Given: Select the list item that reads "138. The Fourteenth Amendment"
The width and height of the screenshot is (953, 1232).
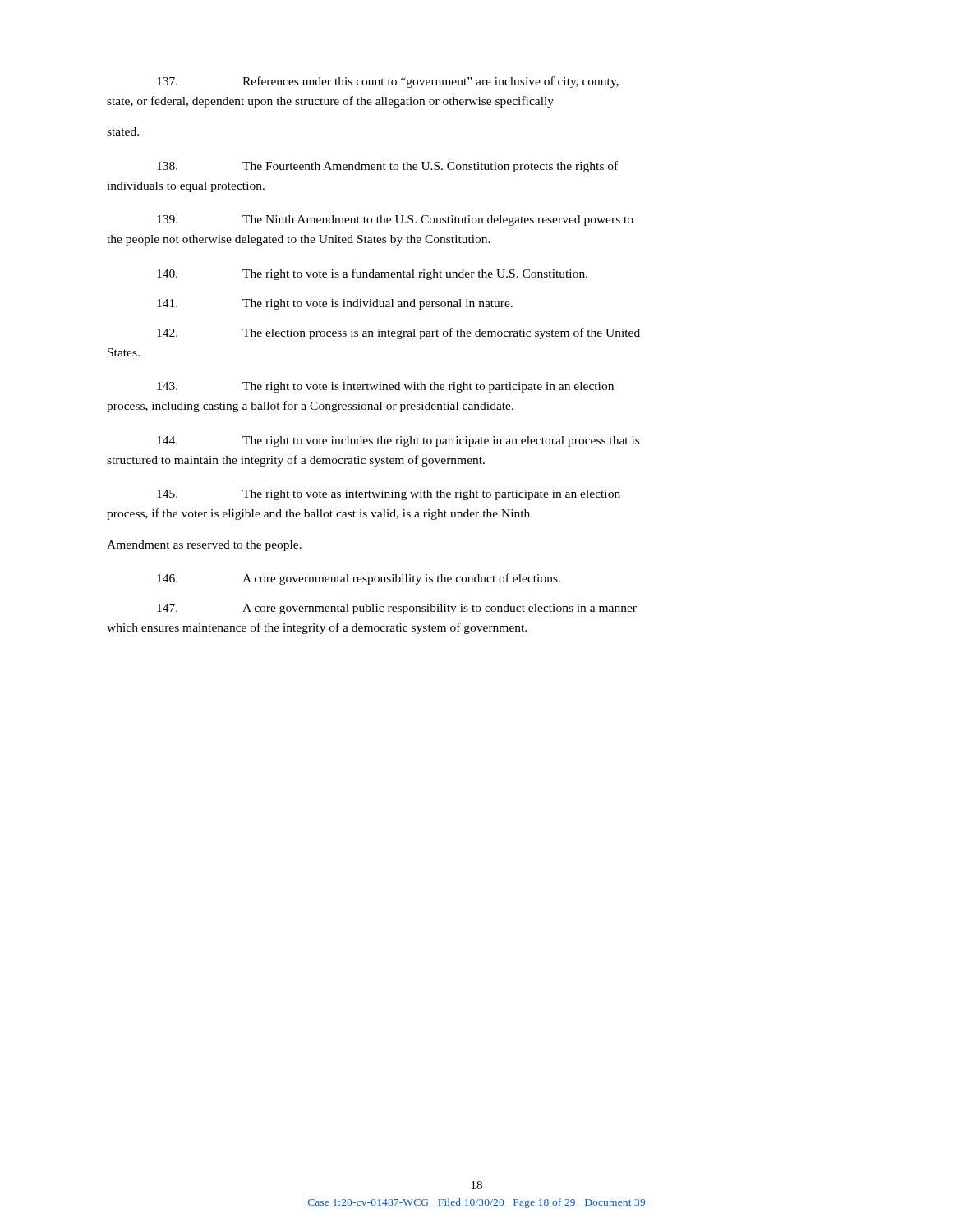Looking at the screenshot, I should [x=476, y=178].
